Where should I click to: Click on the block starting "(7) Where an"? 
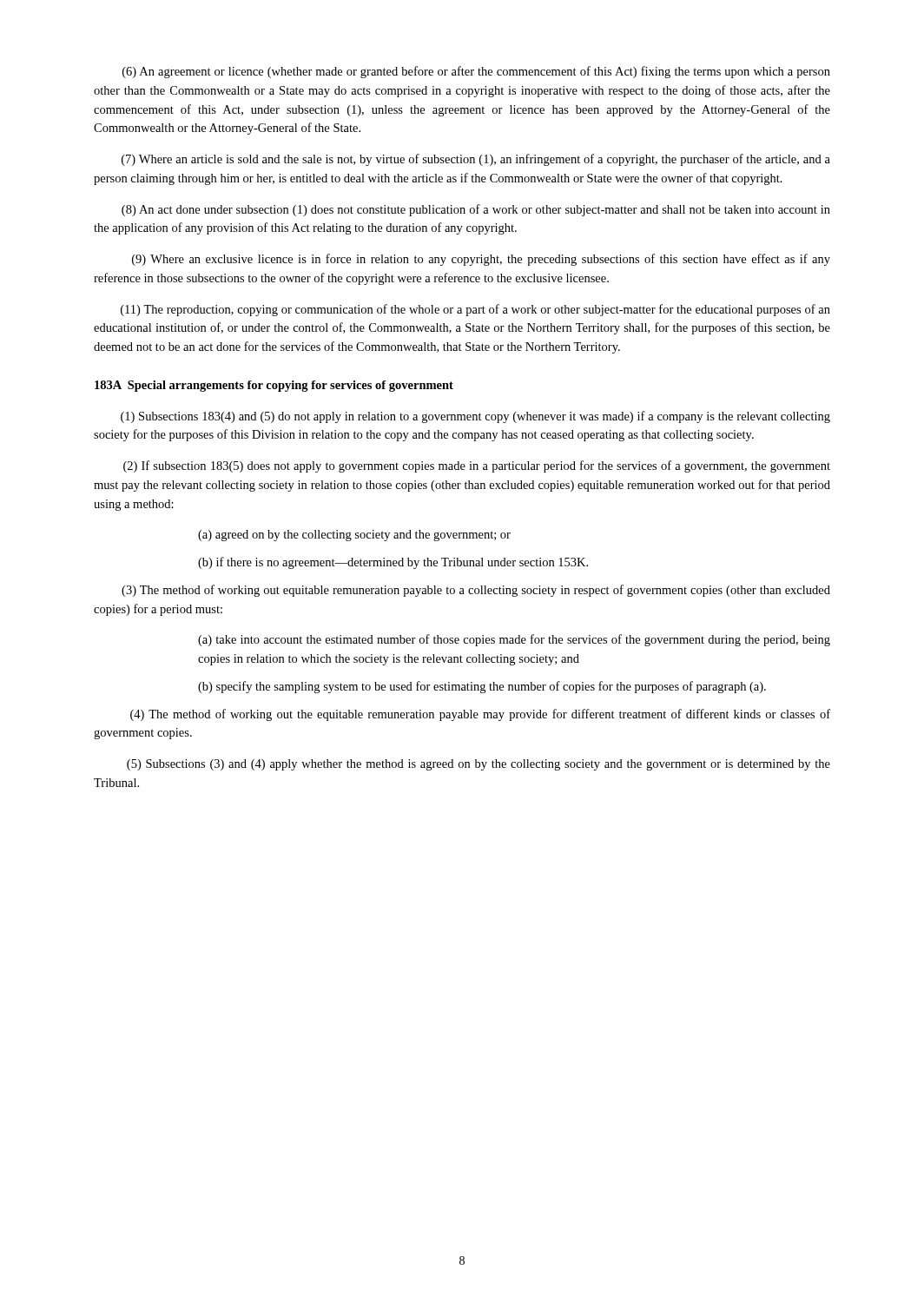pos(462,168)
